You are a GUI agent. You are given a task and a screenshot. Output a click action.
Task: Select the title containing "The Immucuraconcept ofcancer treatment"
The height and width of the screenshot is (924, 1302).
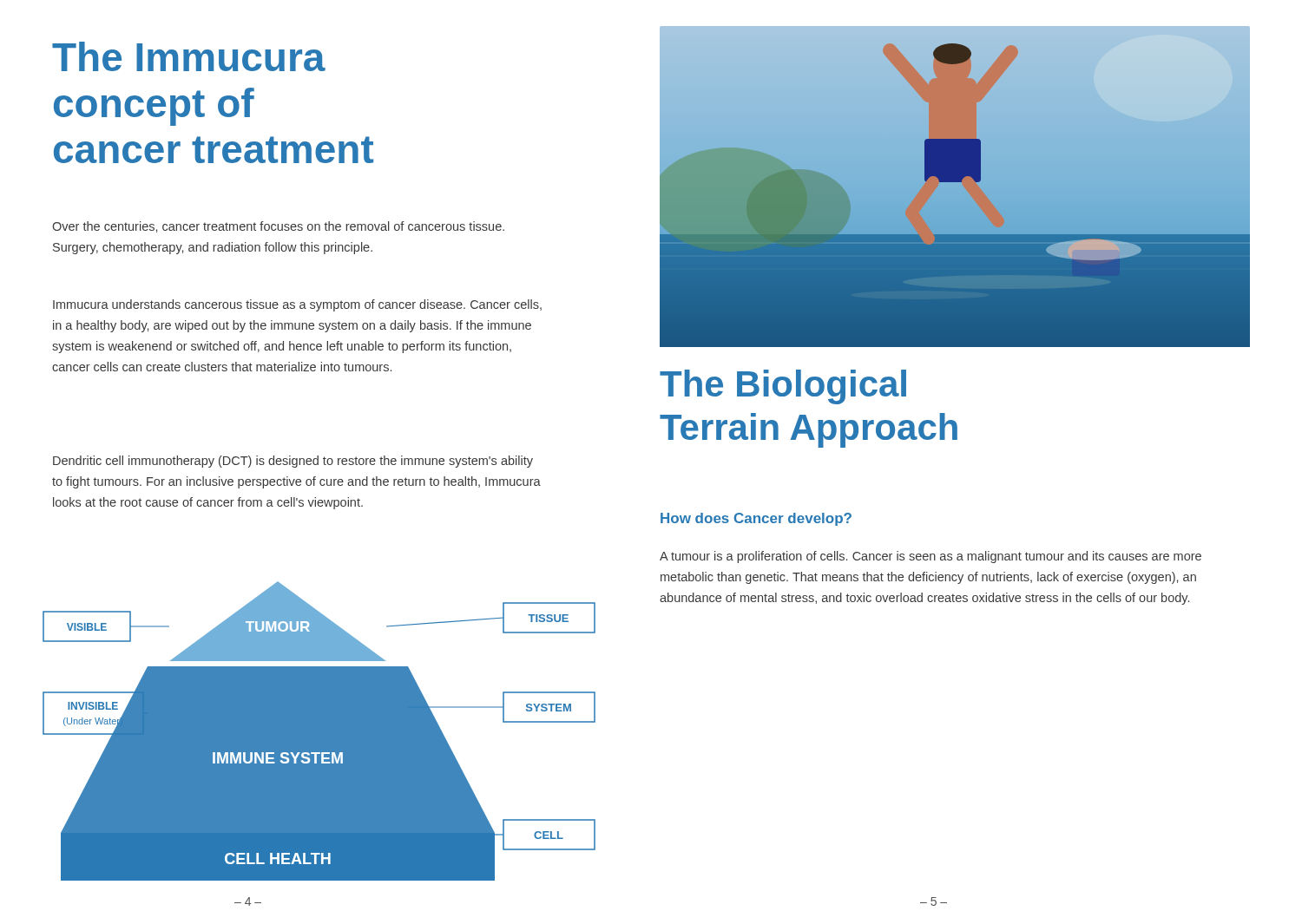pyautogui.click(x=189, y=56)
